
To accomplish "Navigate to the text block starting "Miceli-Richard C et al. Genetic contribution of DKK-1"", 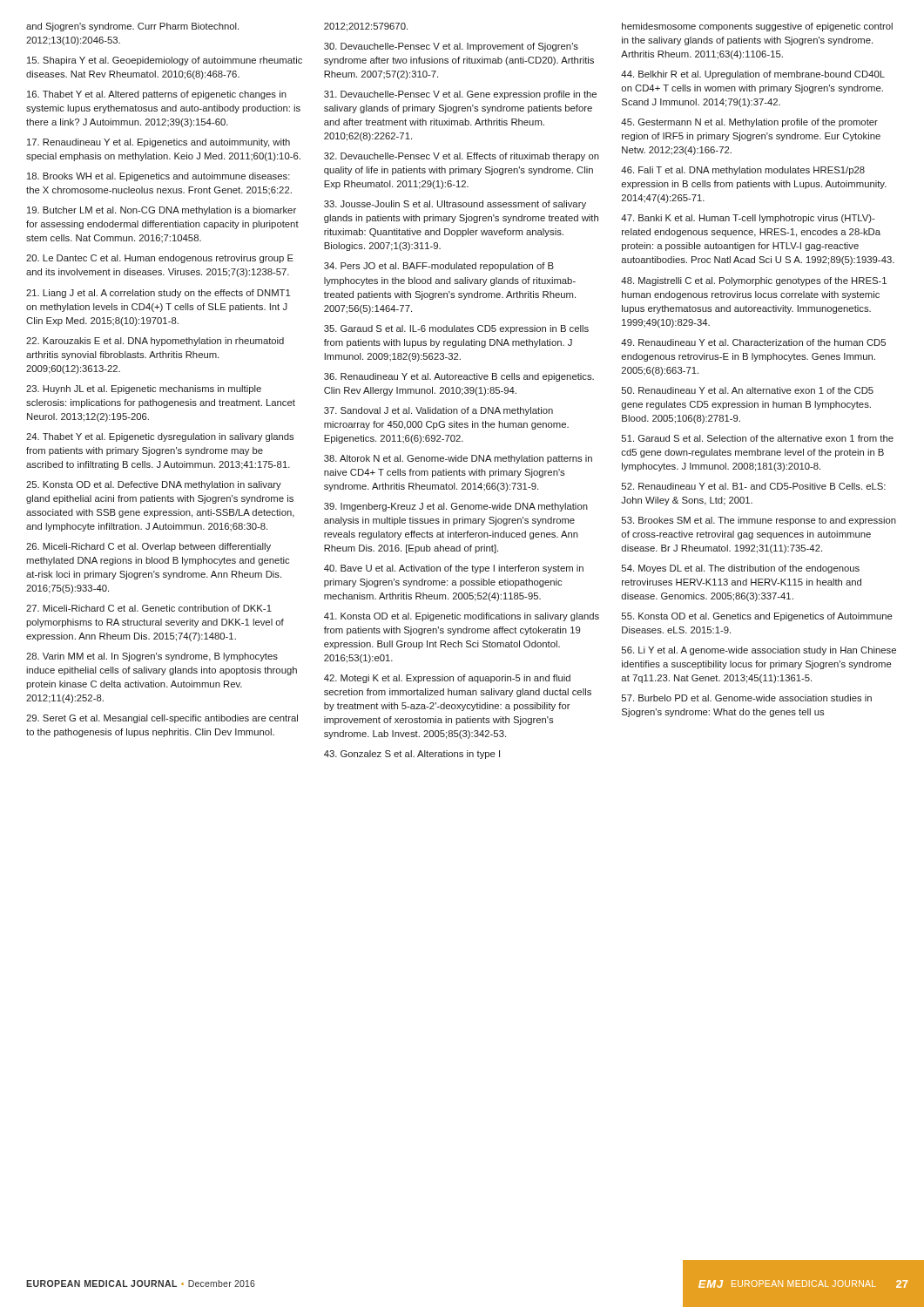I will pos(155,622).
